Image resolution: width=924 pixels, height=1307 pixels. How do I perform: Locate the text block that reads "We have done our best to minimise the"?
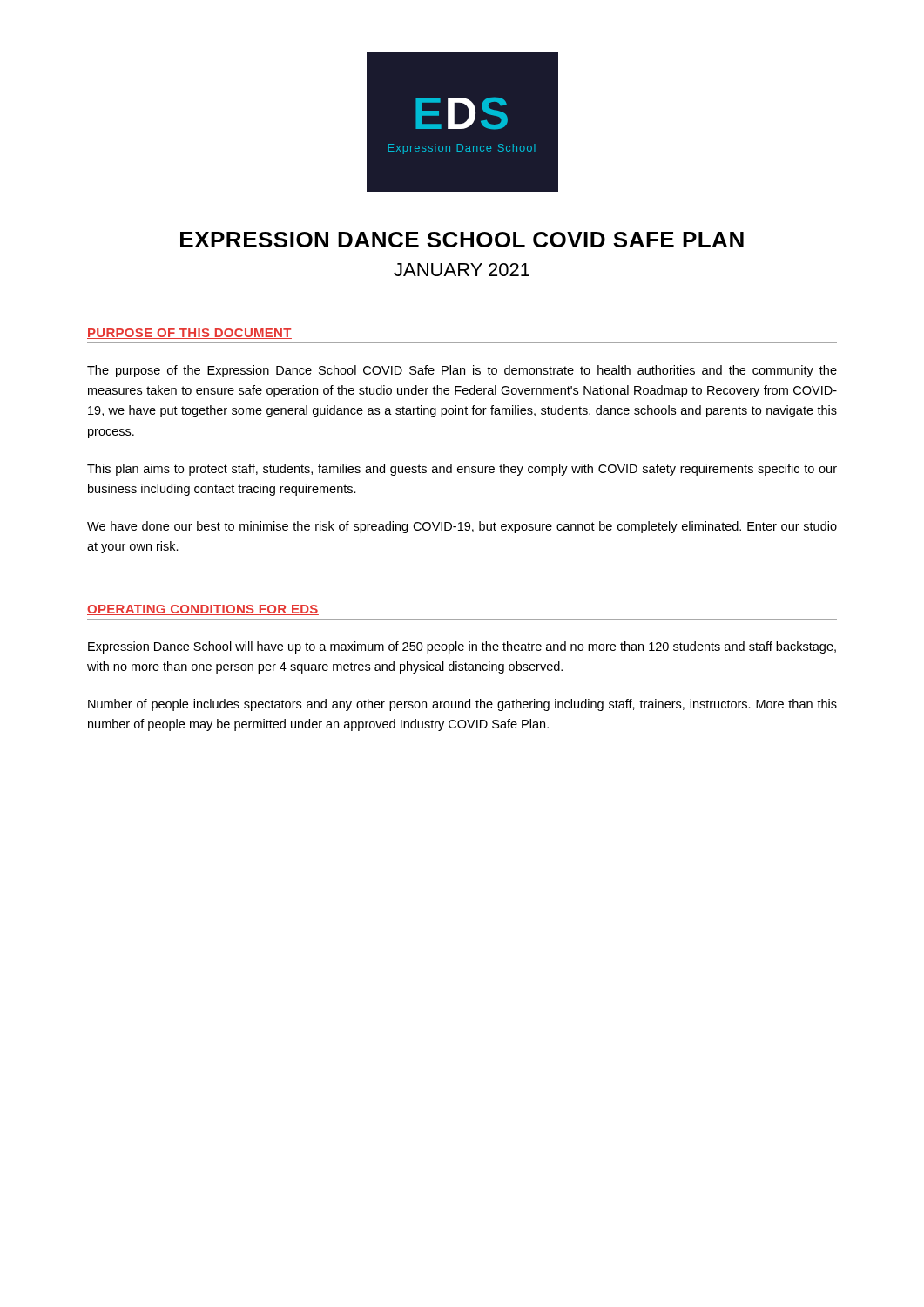pos(462,536)
